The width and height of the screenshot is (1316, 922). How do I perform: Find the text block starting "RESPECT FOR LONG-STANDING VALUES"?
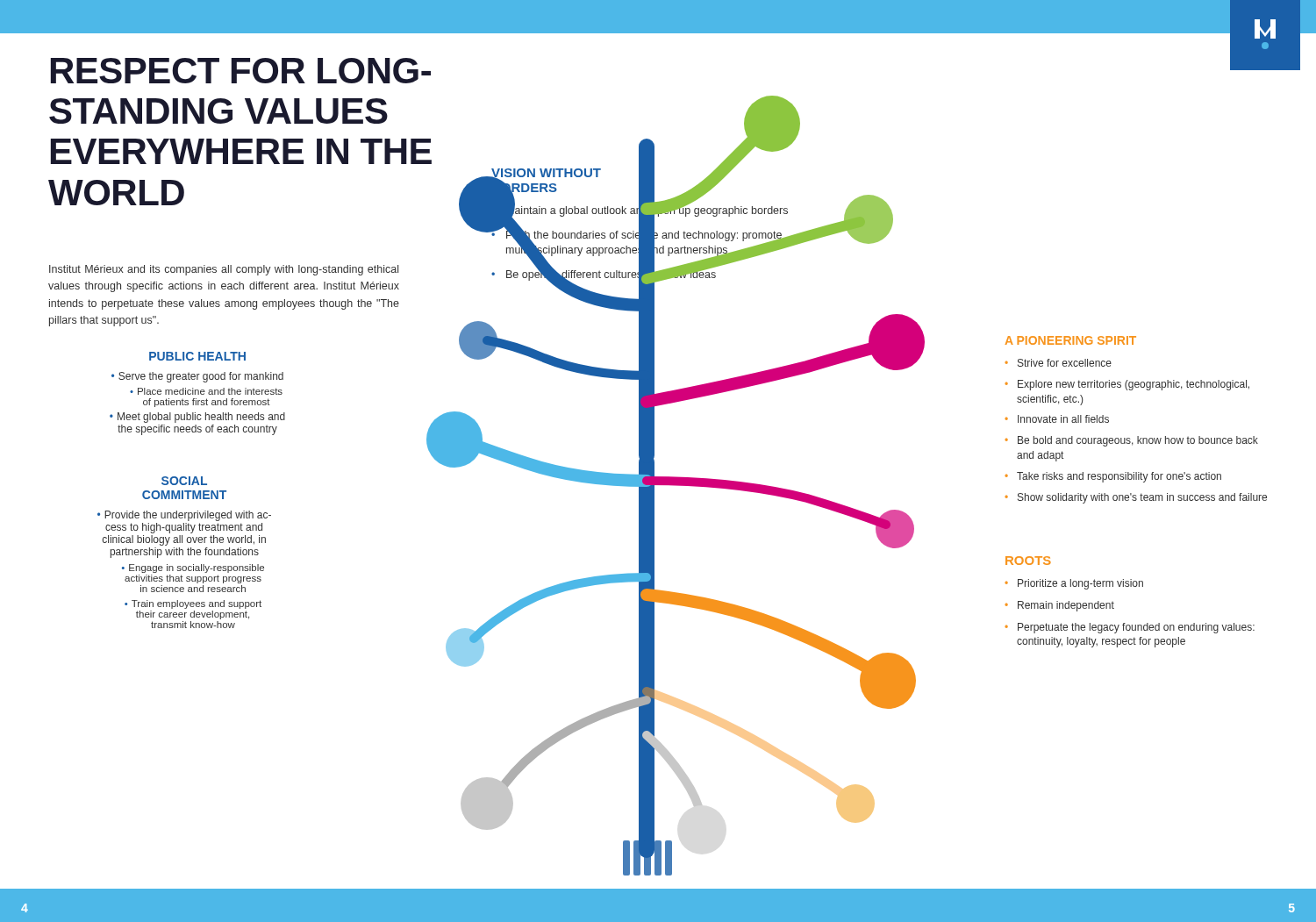click(x=250, y=132)
